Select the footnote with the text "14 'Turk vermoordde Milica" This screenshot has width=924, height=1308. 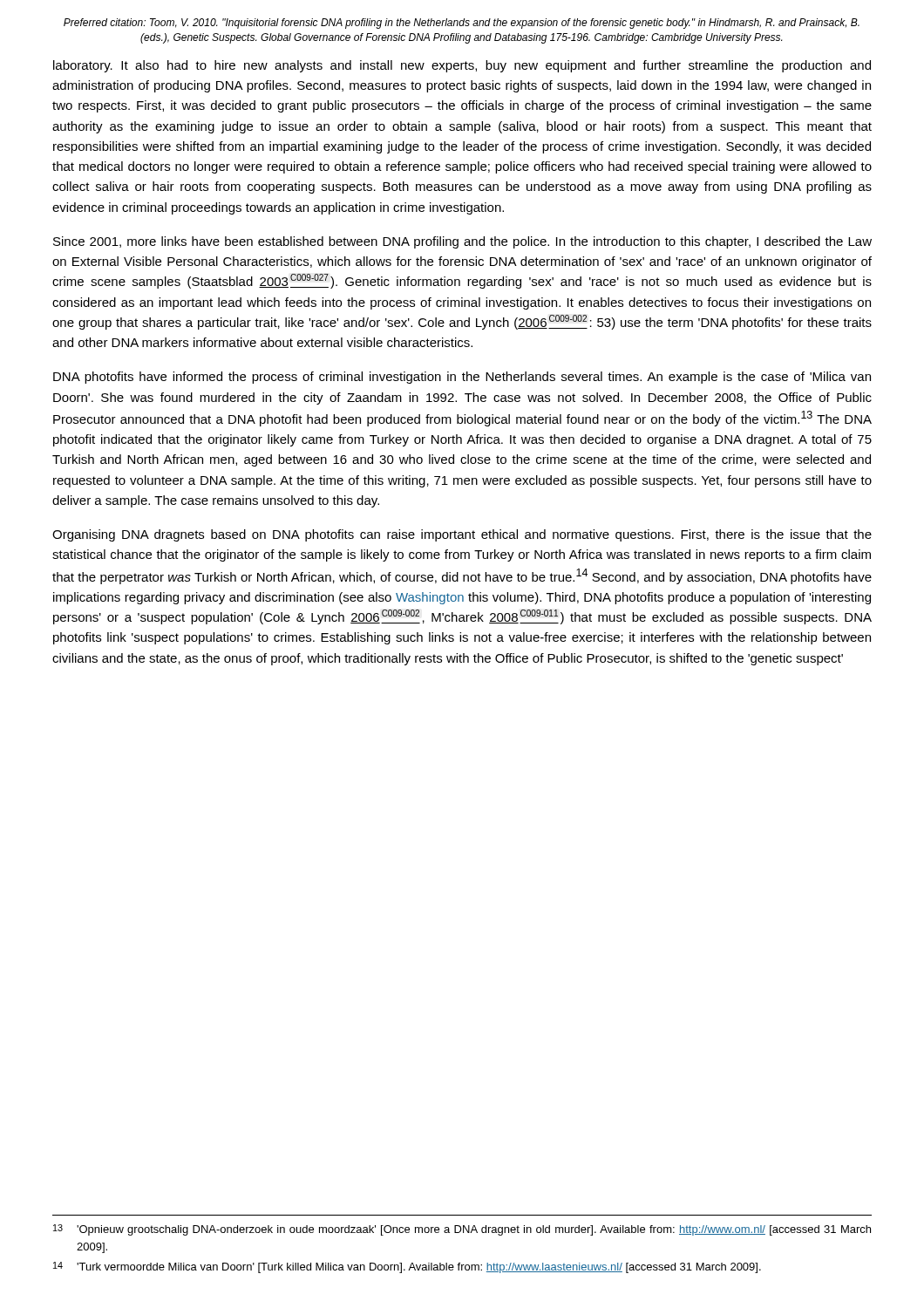407,1268
